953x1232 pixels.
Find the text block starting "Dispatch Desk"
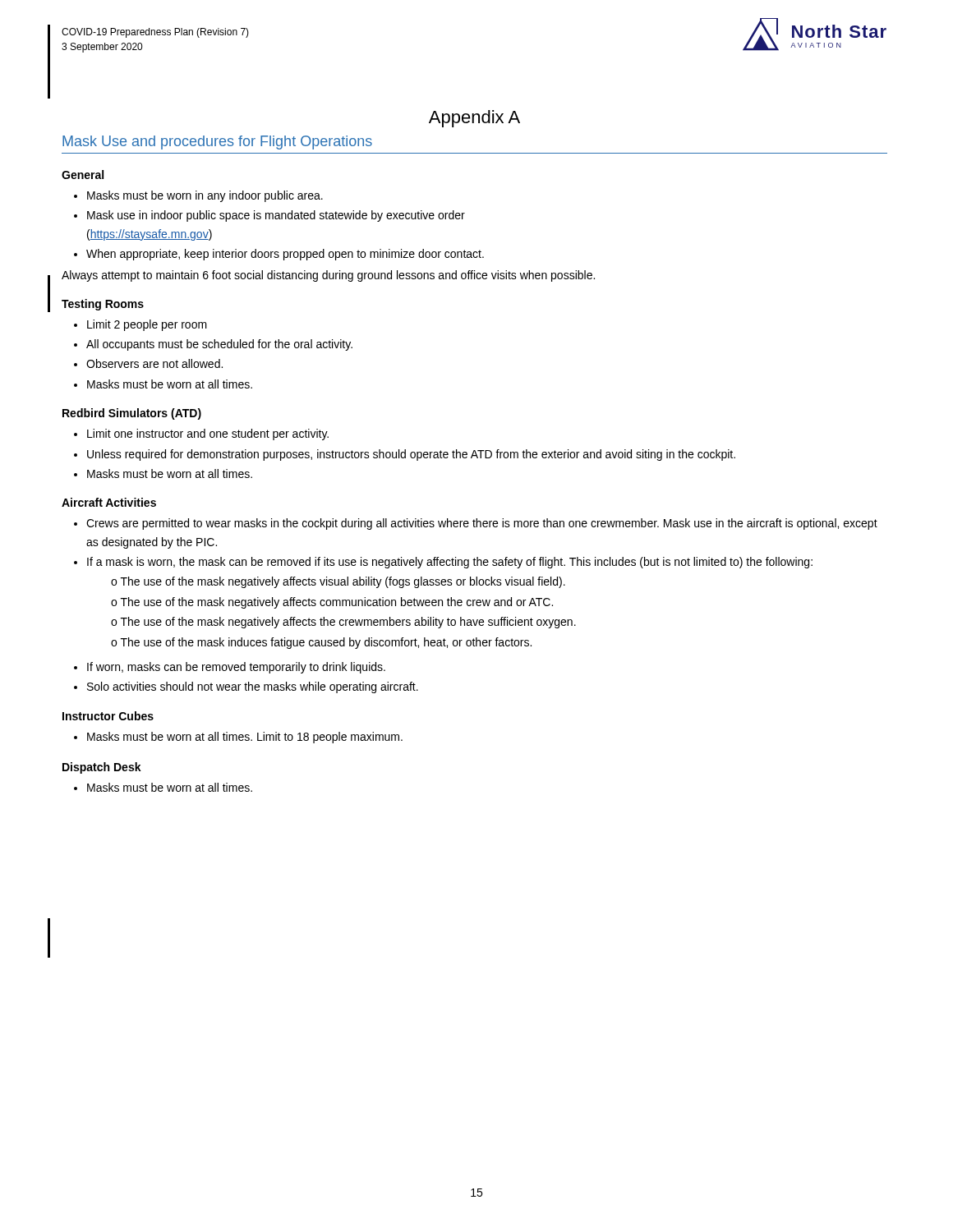[x=101, y=767]
